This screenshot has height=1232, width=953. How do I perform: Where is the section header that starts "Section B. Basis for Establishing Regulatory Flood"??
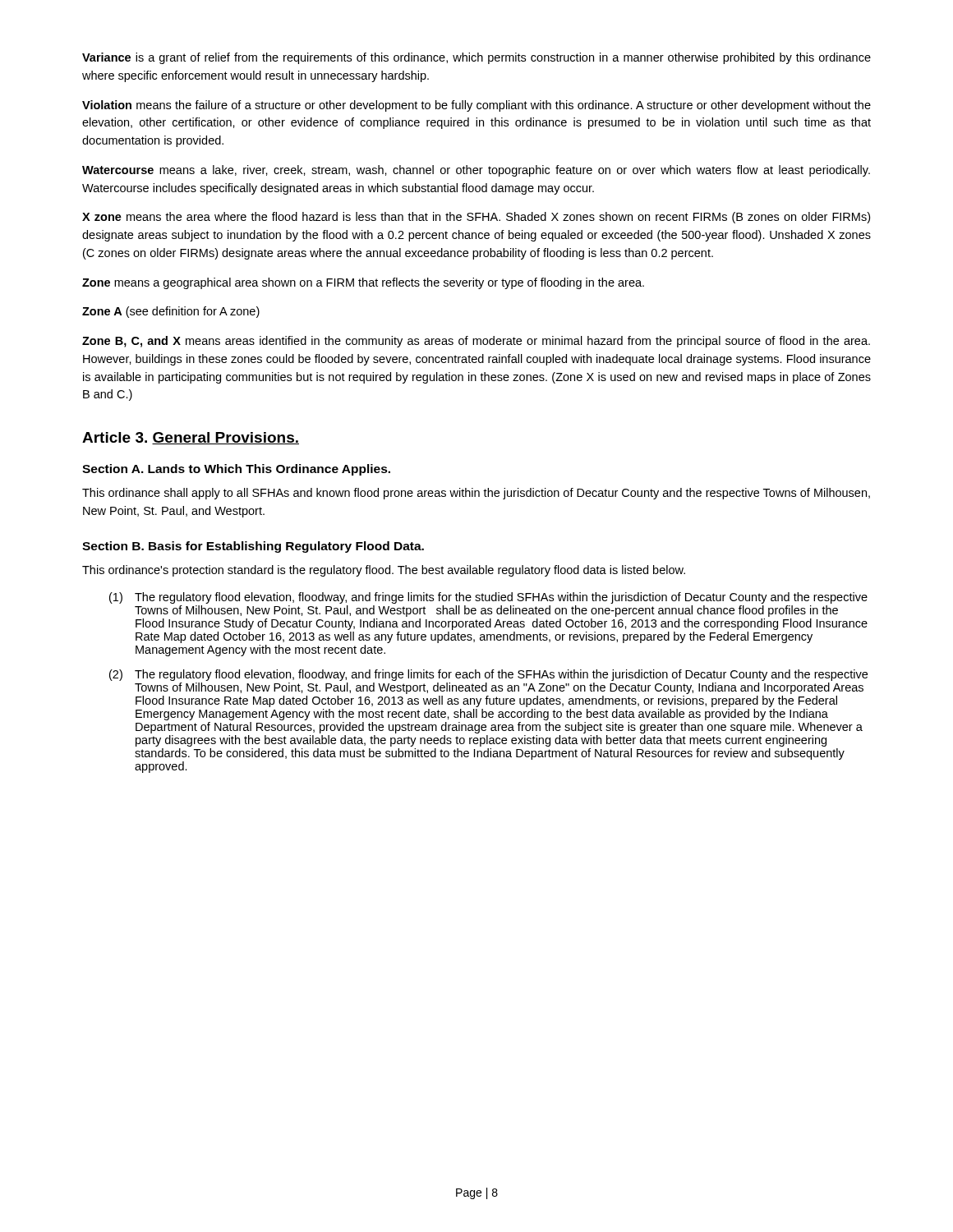click(253, 545)
